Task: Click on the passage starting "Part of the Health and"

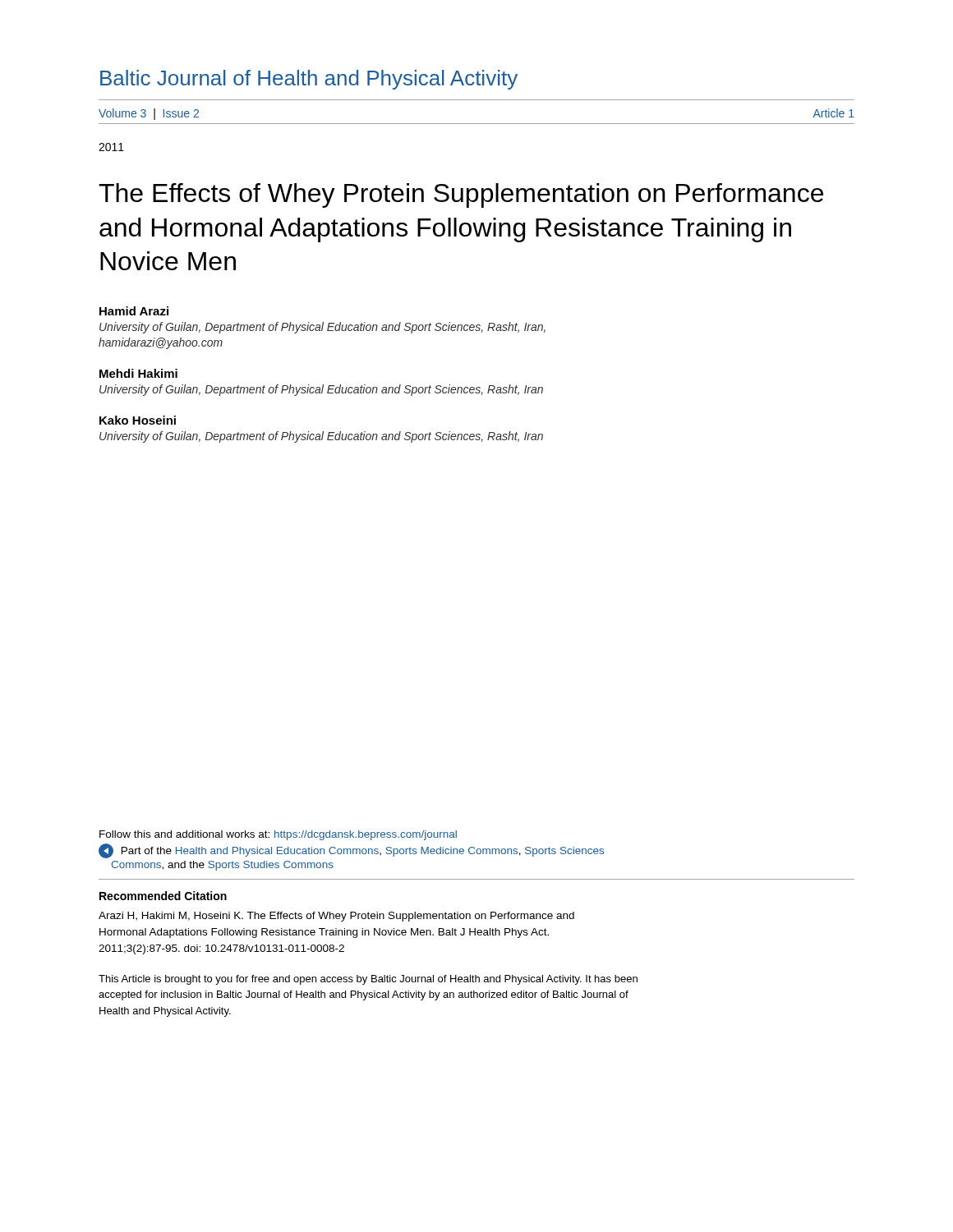Action: click(x=352, y=857)
